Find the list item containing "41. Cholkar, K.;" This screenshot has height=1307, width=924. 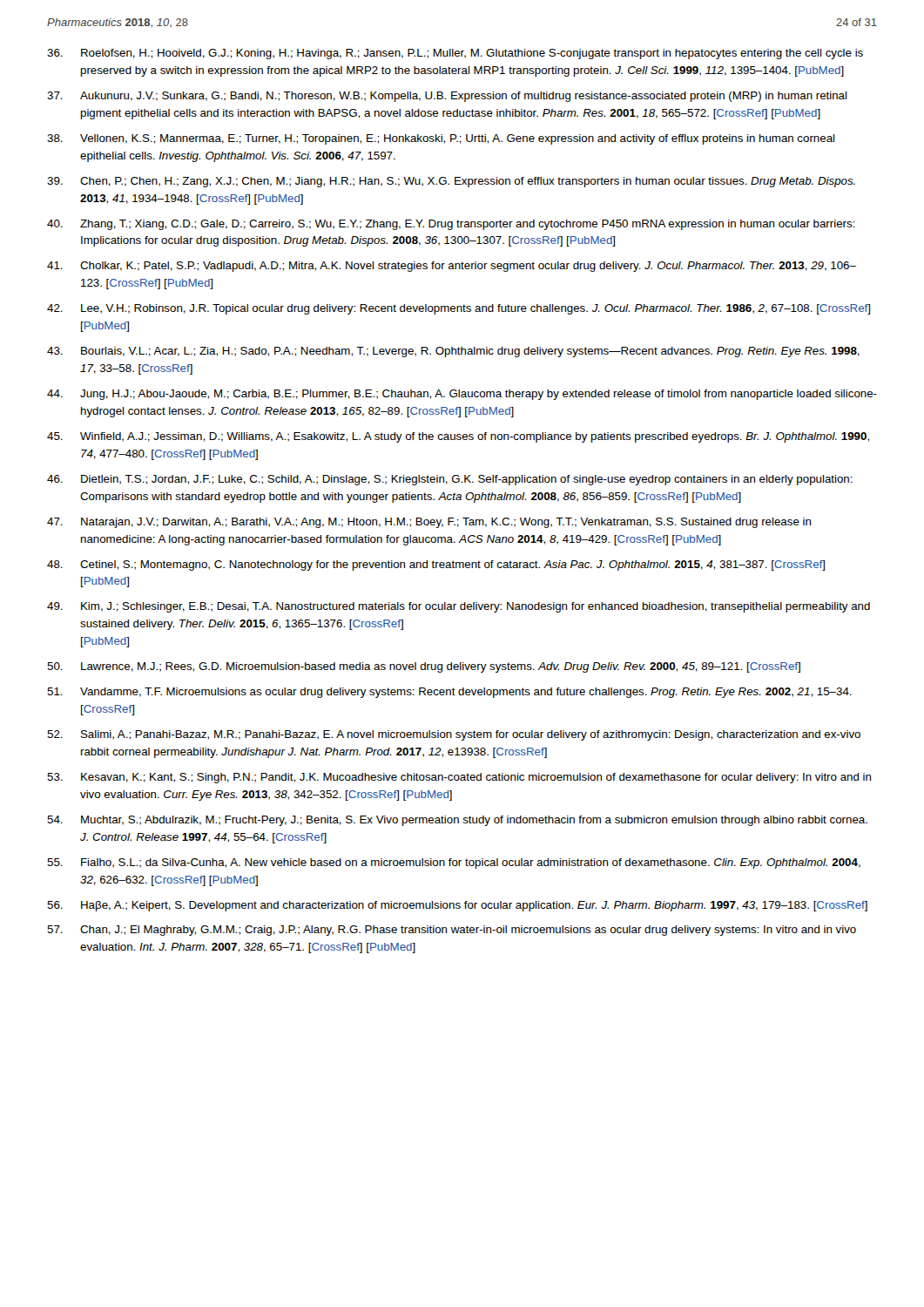click(462, 275)
